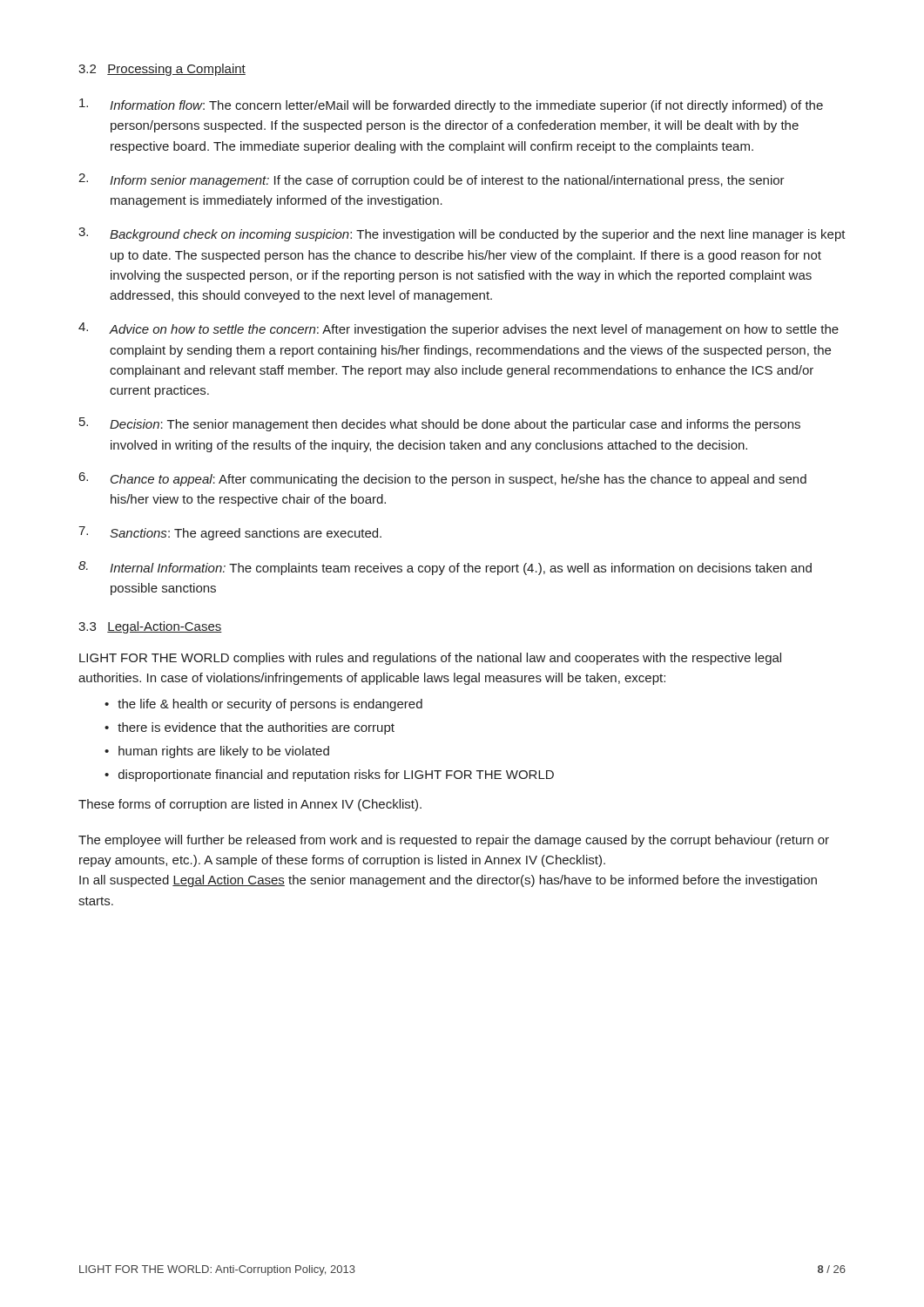924x1307 pixels.
Task: Locate the list item that says "7. Sanctions: The agreed sanctions are"
Action: click(230, 533)
